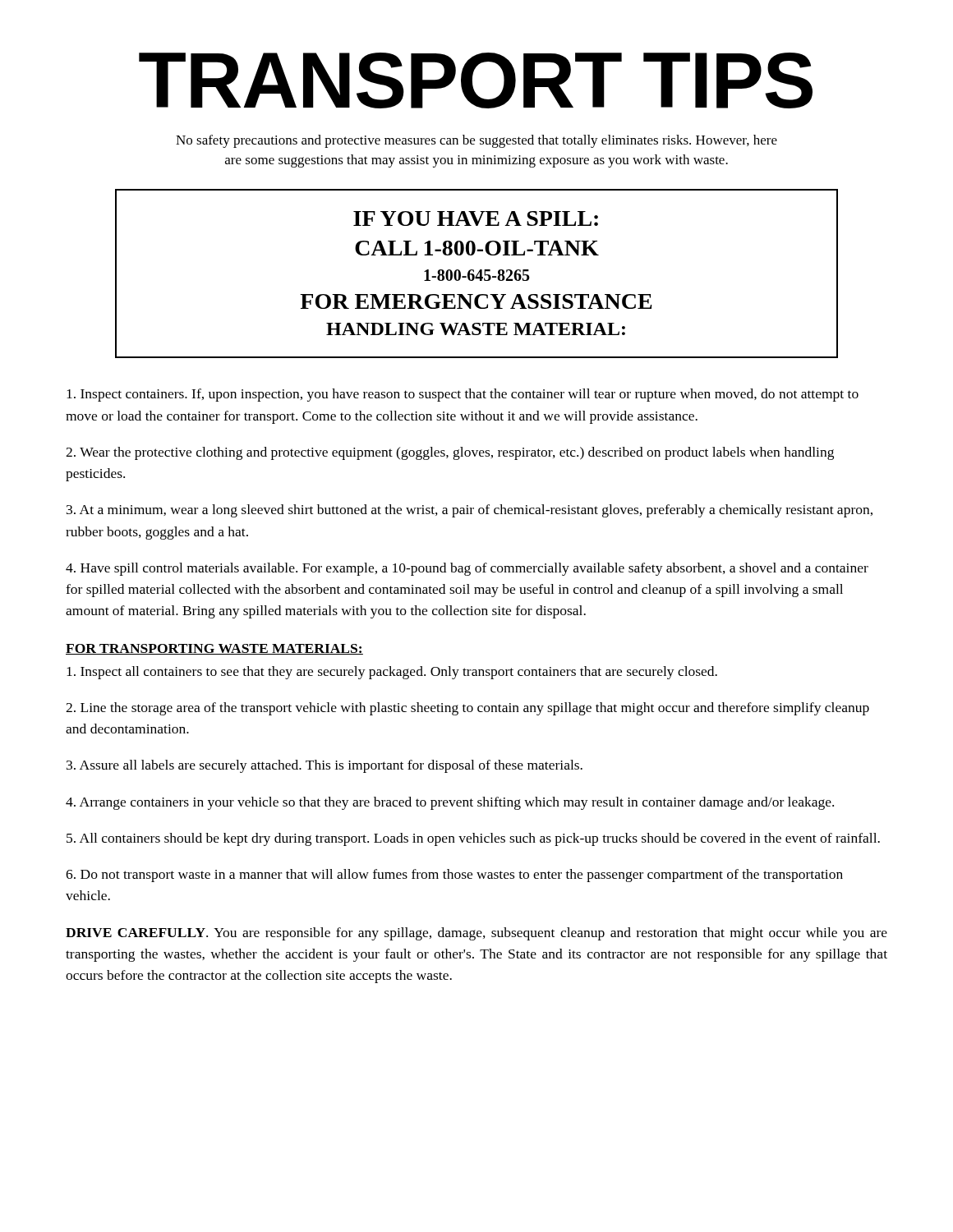Locate the block of text that opens with "Inspect containers. If,"
Screen dimensions: 1232x953
pyautogui.click(x=462, y=405)
